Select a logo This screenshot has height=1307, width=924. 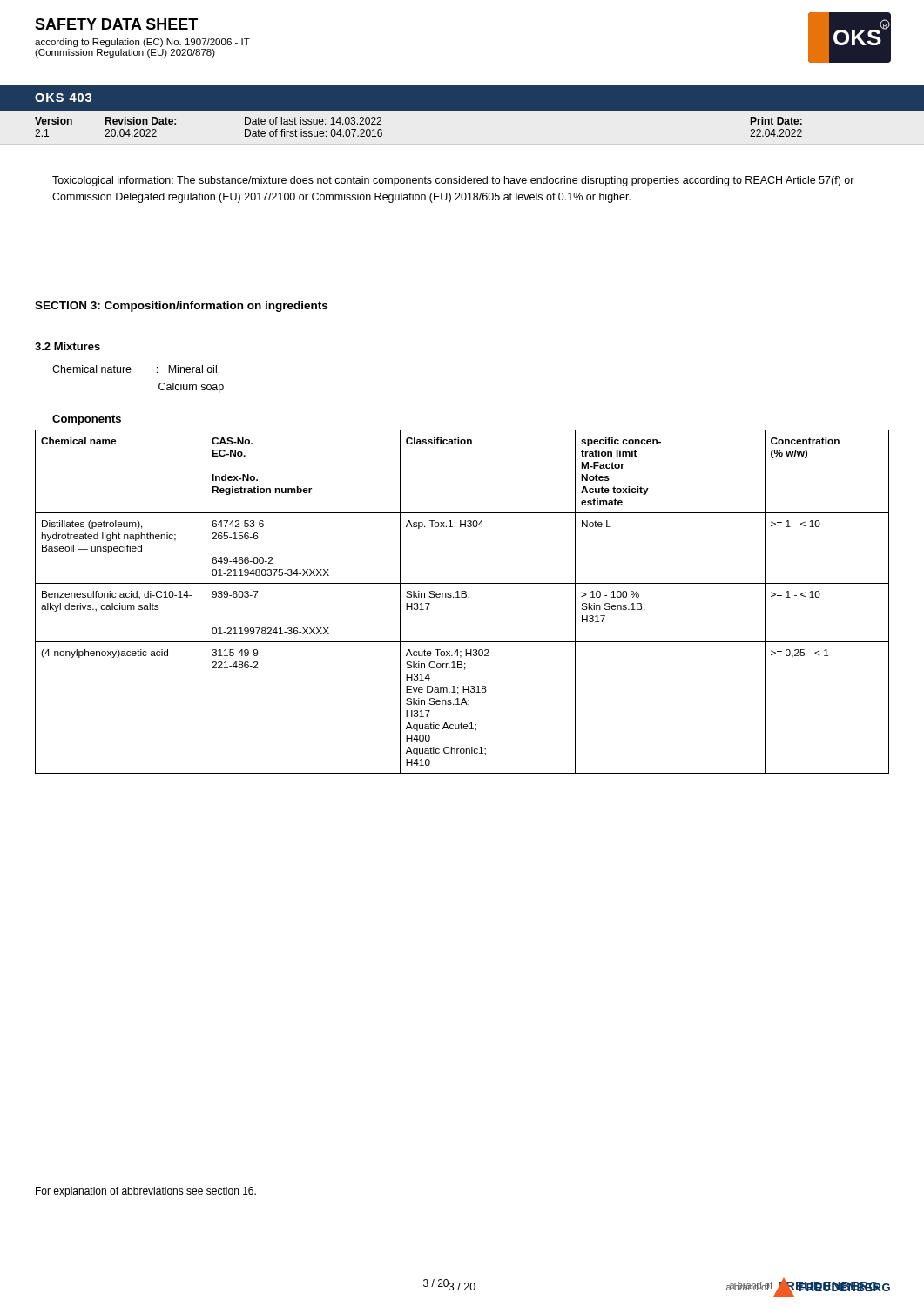coord(850,37)
